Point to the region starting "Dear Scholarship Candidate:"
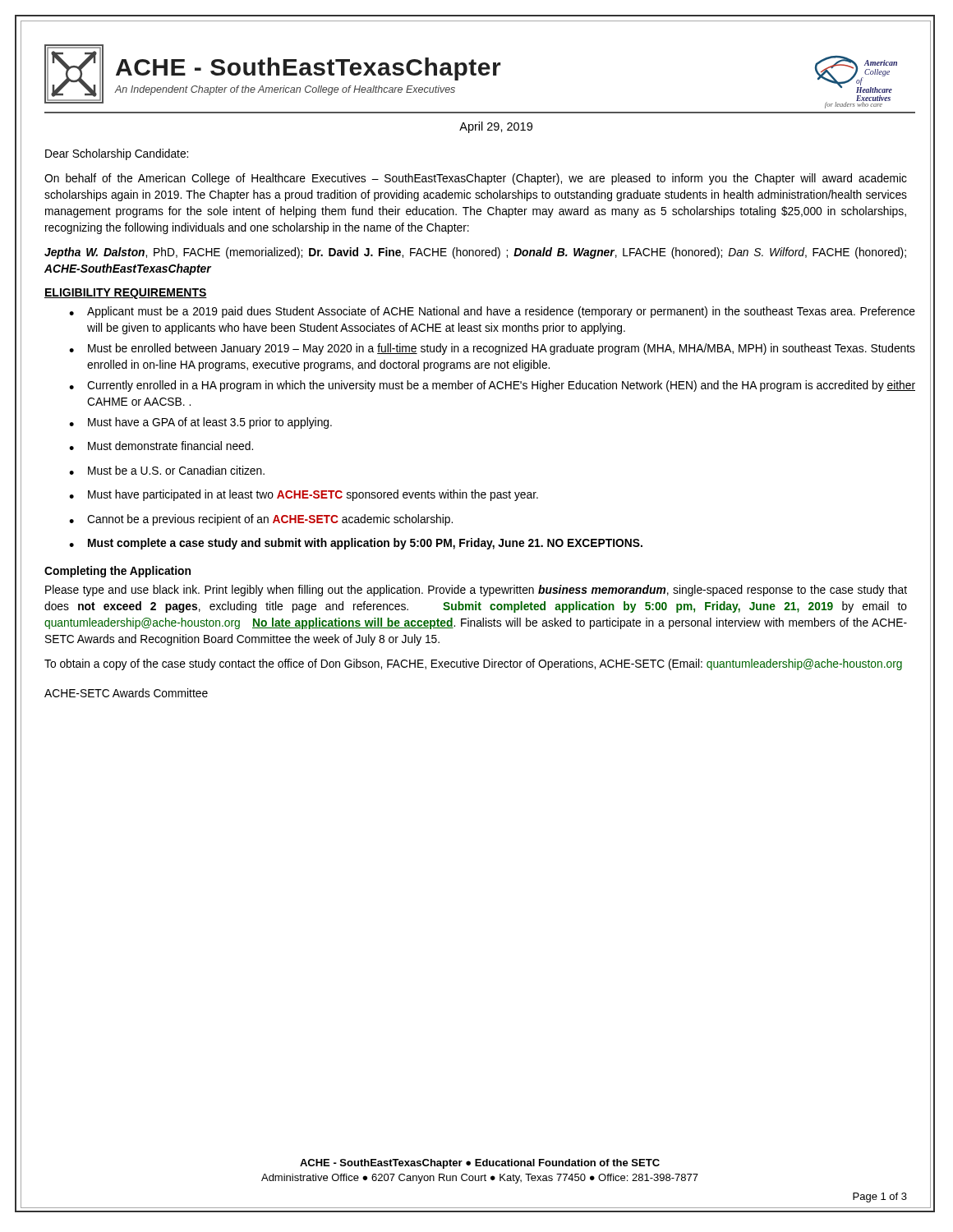The height and width of the screenshot is (1232, 953). click(x=117, y=154)
